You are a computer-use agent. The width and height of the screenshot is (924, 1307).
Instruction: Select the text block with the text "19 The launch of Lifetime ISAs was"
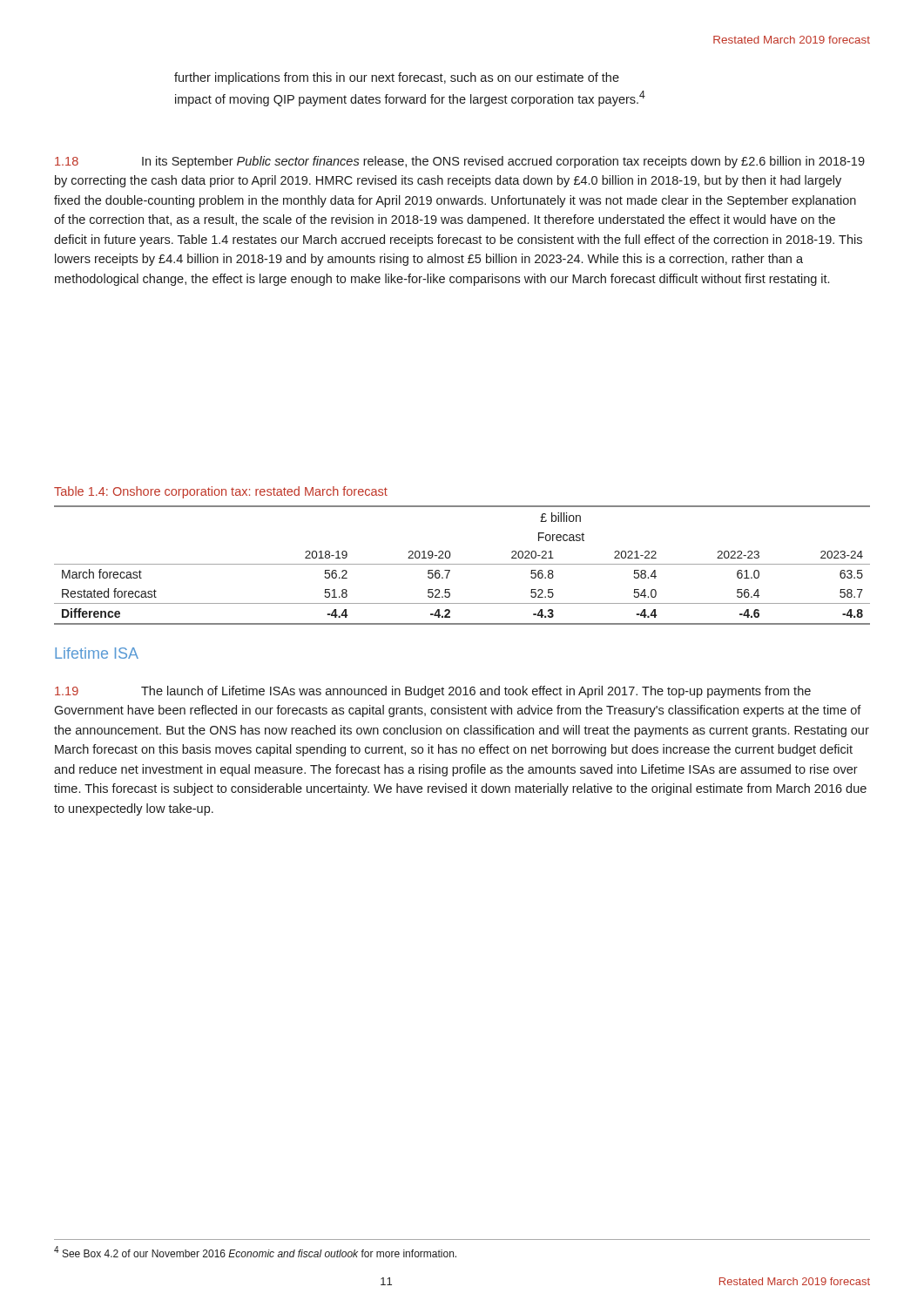pos(461,748)
